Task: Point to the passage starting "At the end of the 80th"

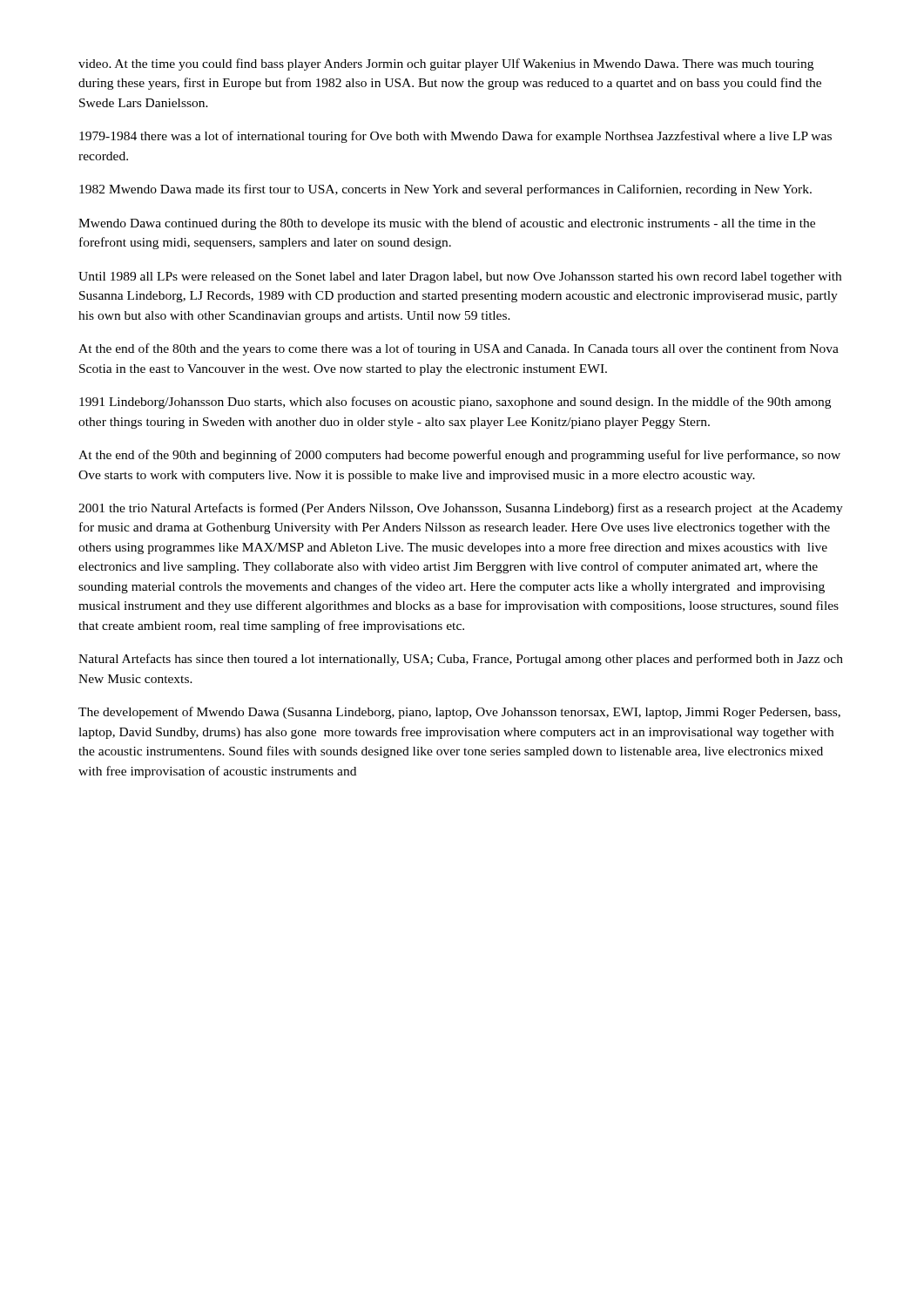Action: click(x=458, y=358)
